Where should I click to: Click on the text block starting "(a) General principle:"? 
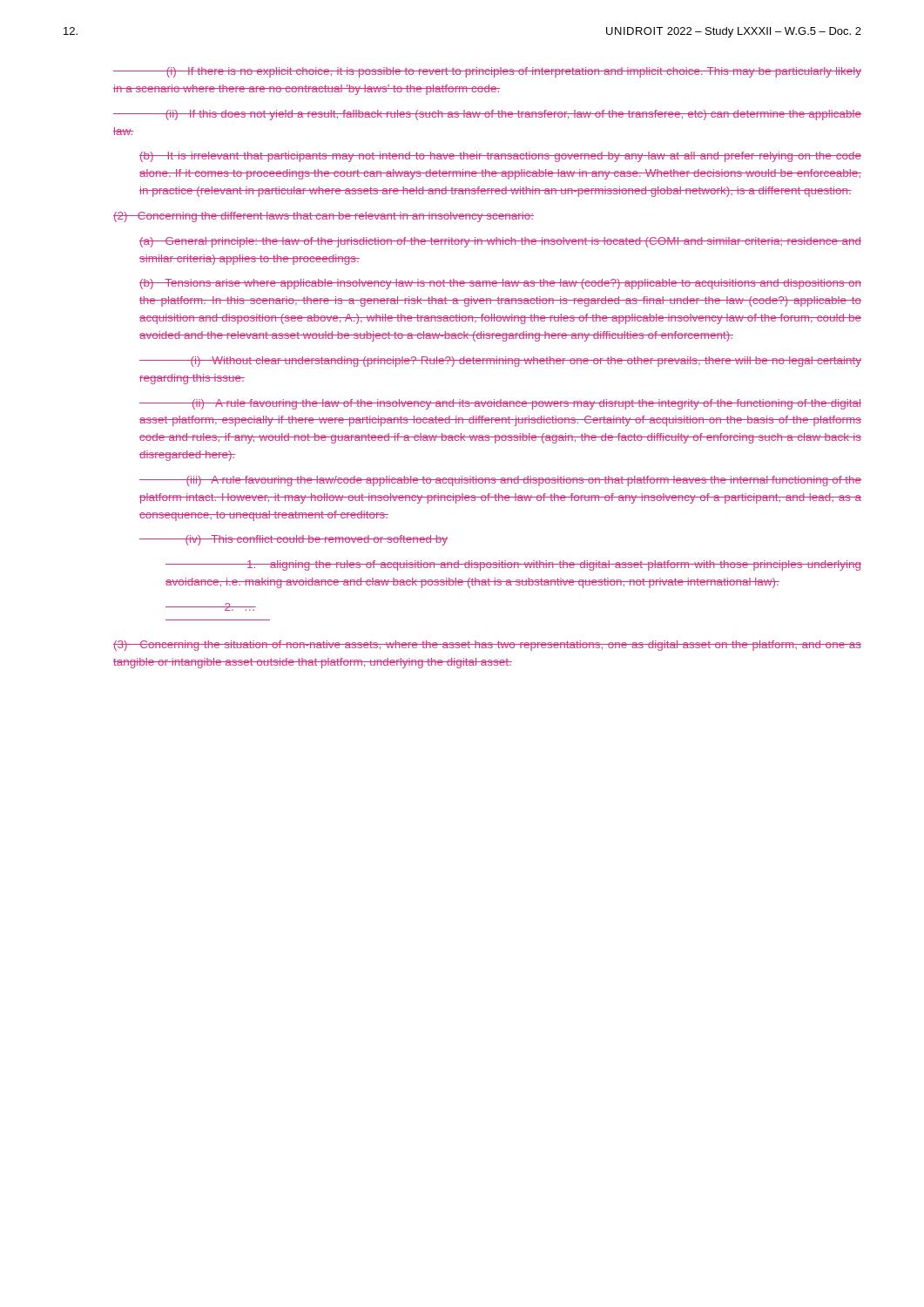point(500,249)
